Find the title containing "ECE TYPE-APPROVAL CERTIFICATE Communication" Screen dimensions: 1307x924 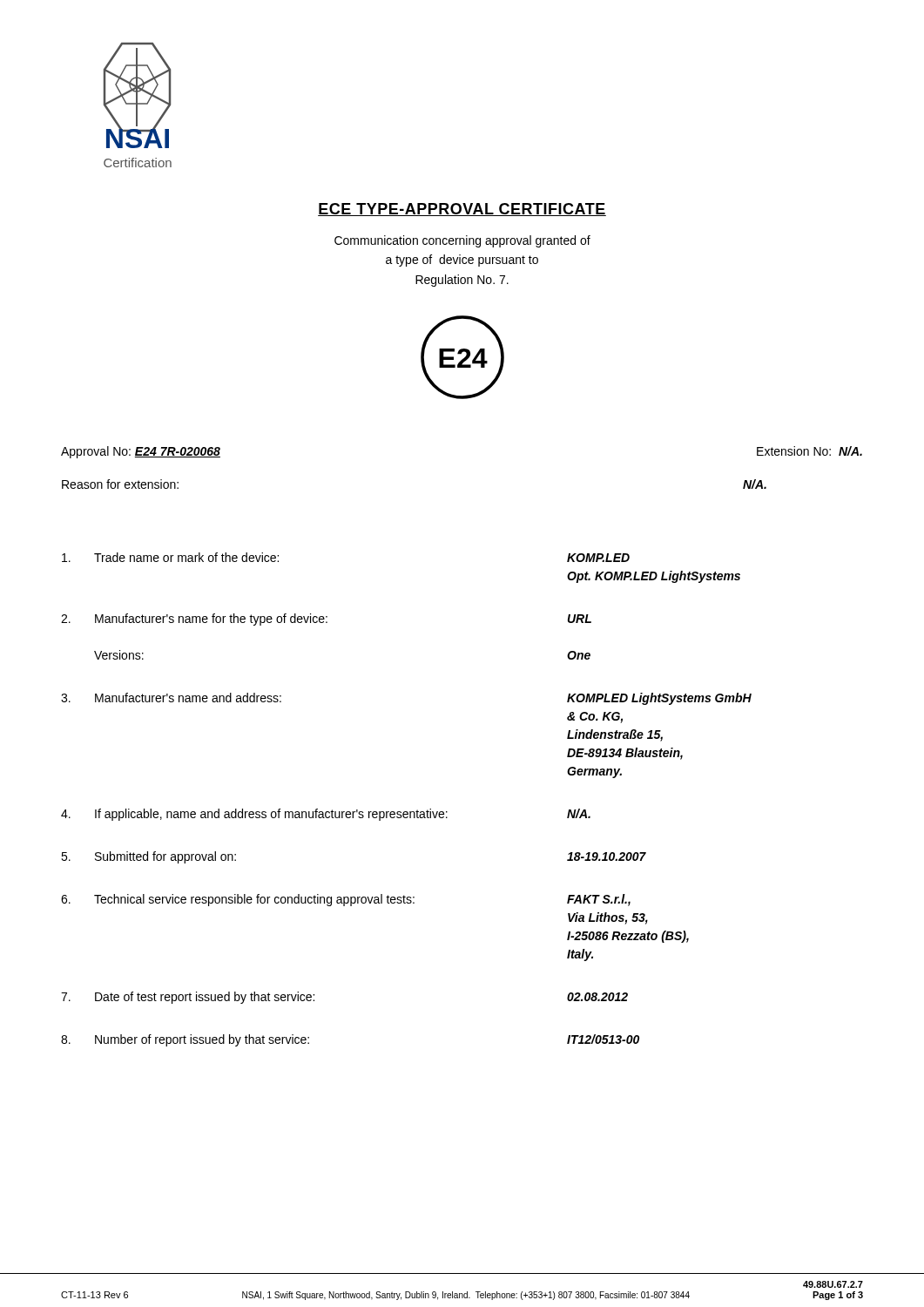pyautogui.click(x=462, y=245)
